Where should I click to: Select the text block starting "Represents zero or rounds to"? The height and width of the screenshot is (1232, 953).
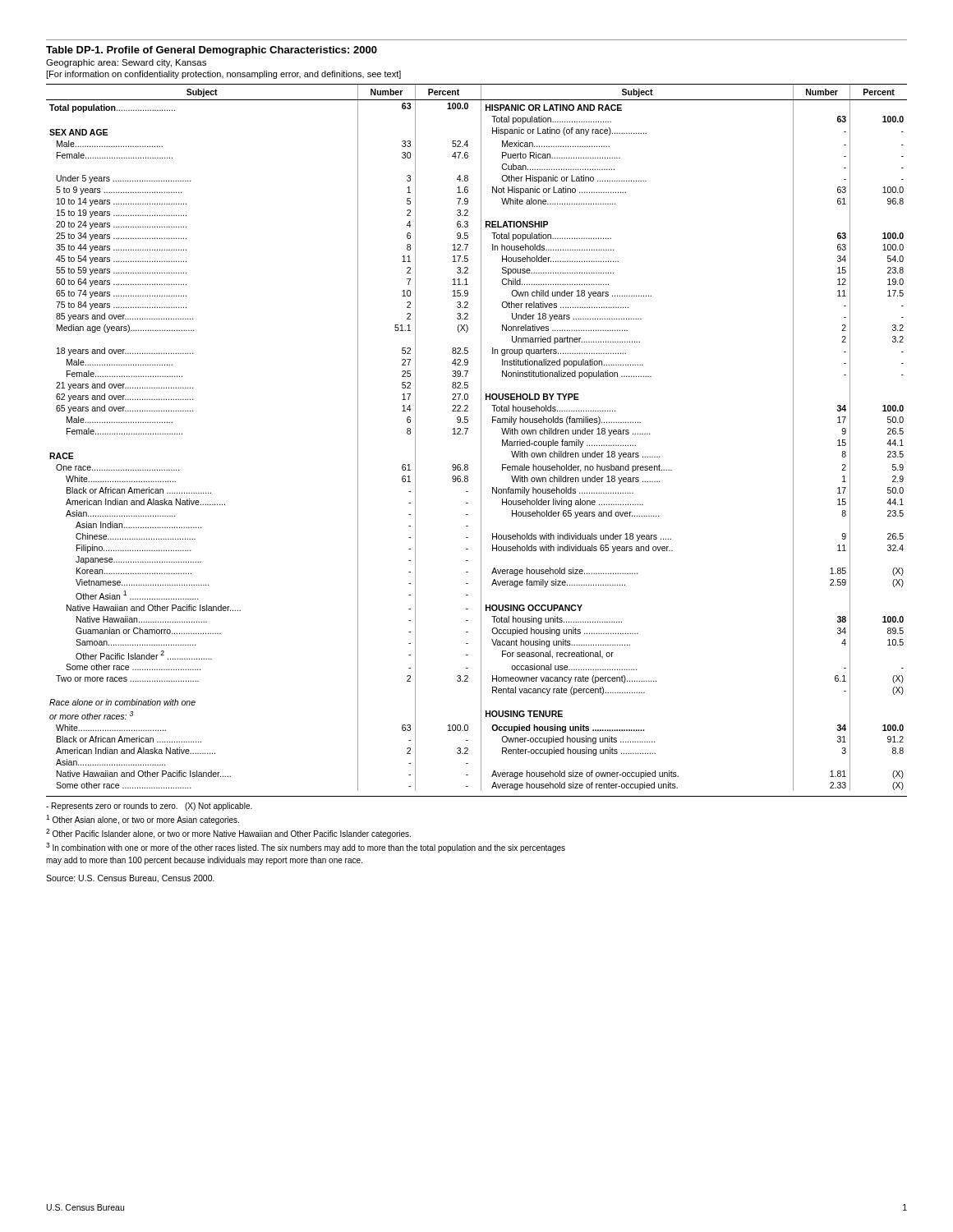click(306, 833)
